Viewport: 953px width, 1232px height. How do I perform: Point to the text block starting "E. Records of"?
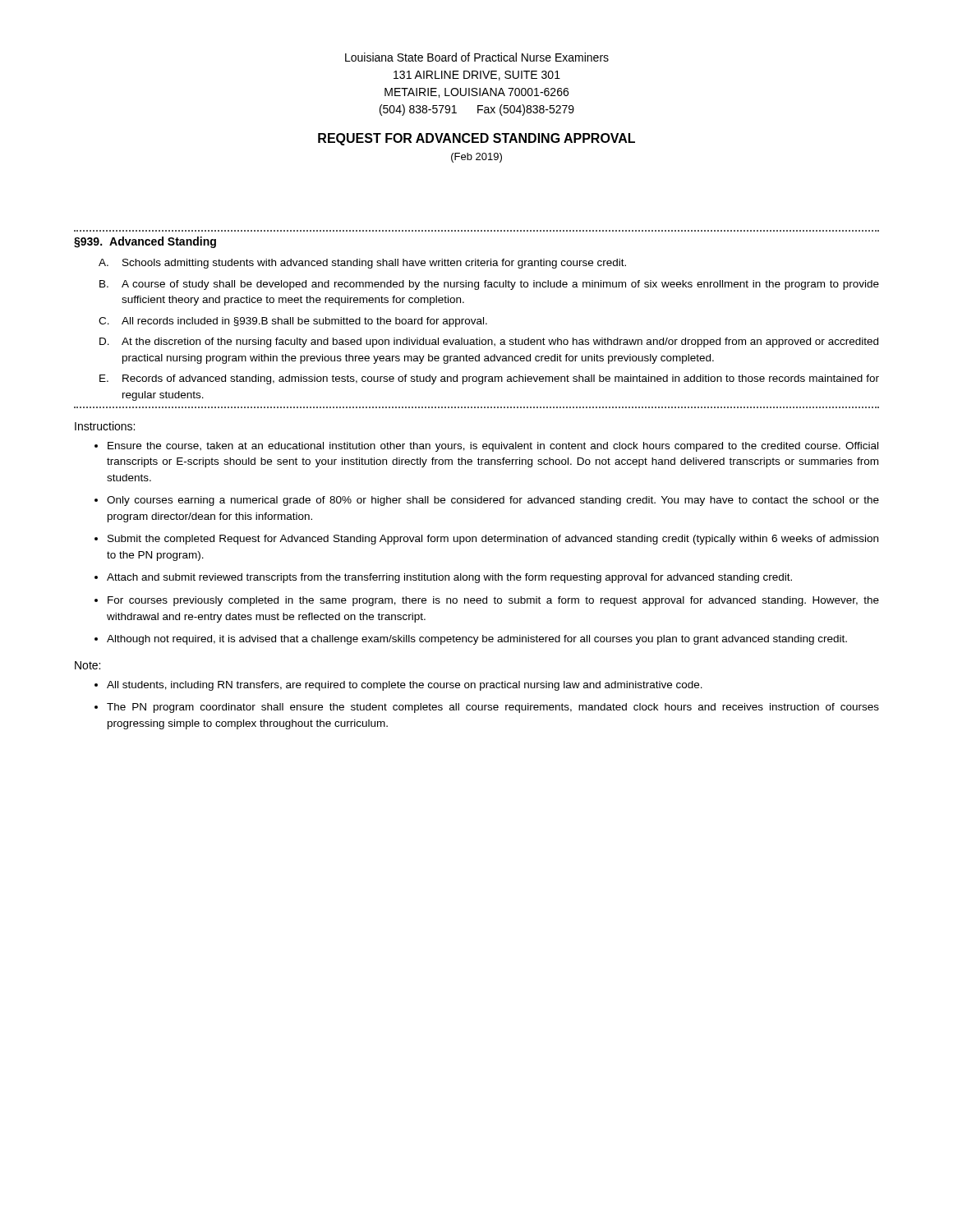(x=489, y=387)
